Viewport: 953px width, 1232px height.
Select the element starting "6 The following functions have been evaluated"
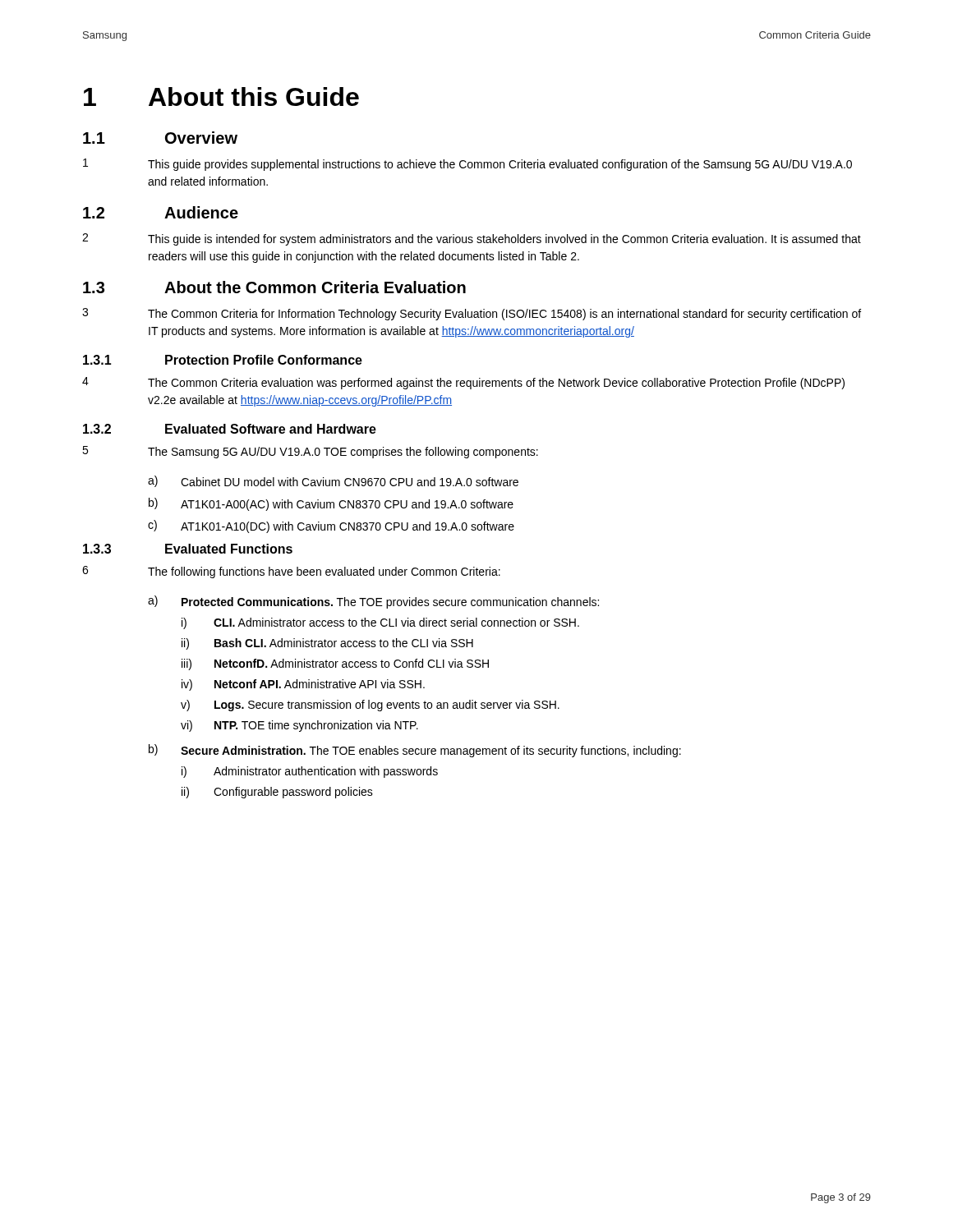click(476, 572)
